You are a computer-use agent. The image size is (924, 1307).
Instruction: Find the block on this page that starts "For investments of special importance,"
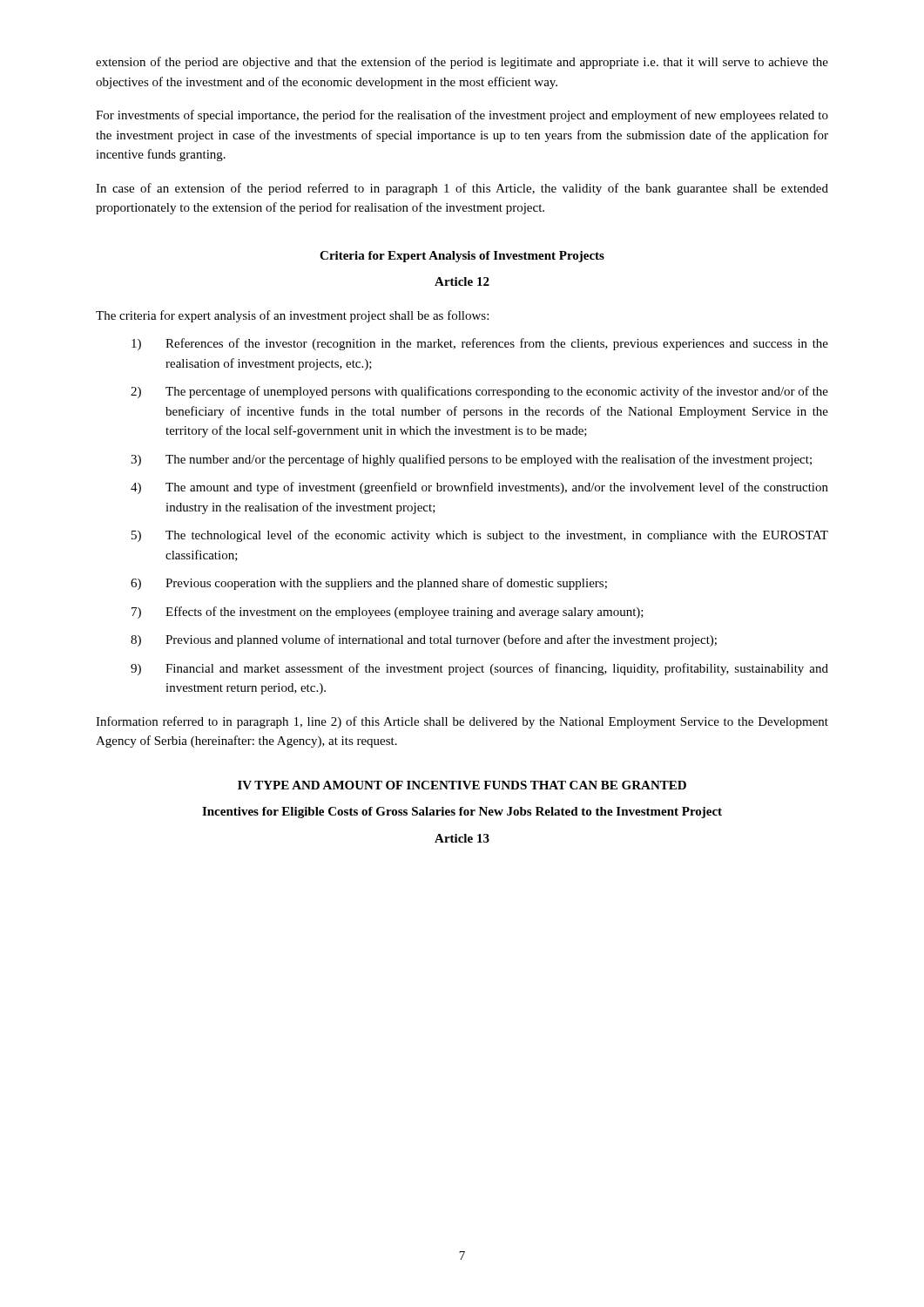462,135
